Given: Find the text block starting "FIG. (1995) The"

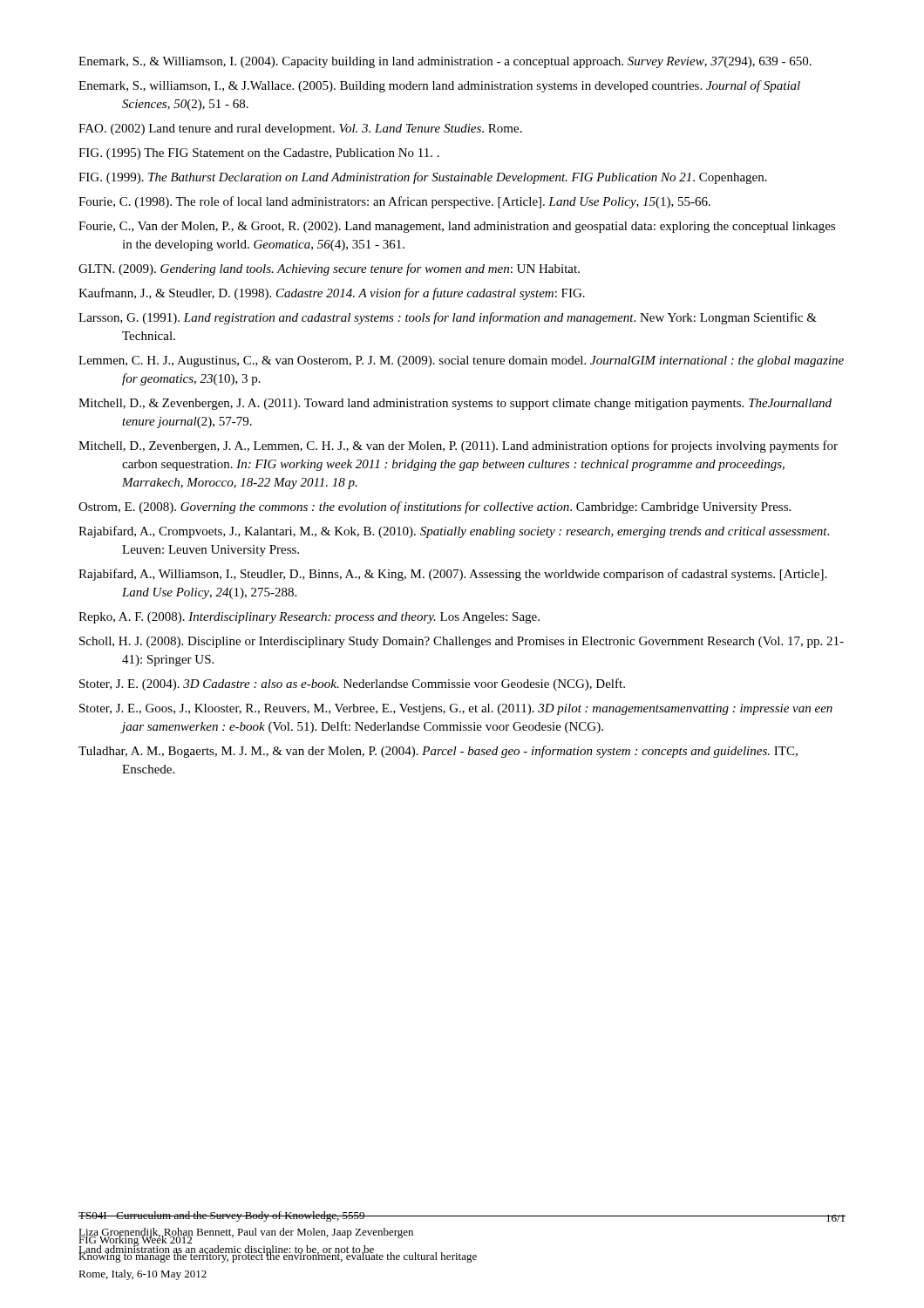Looking at the screenshot, I should pos(259,153).
